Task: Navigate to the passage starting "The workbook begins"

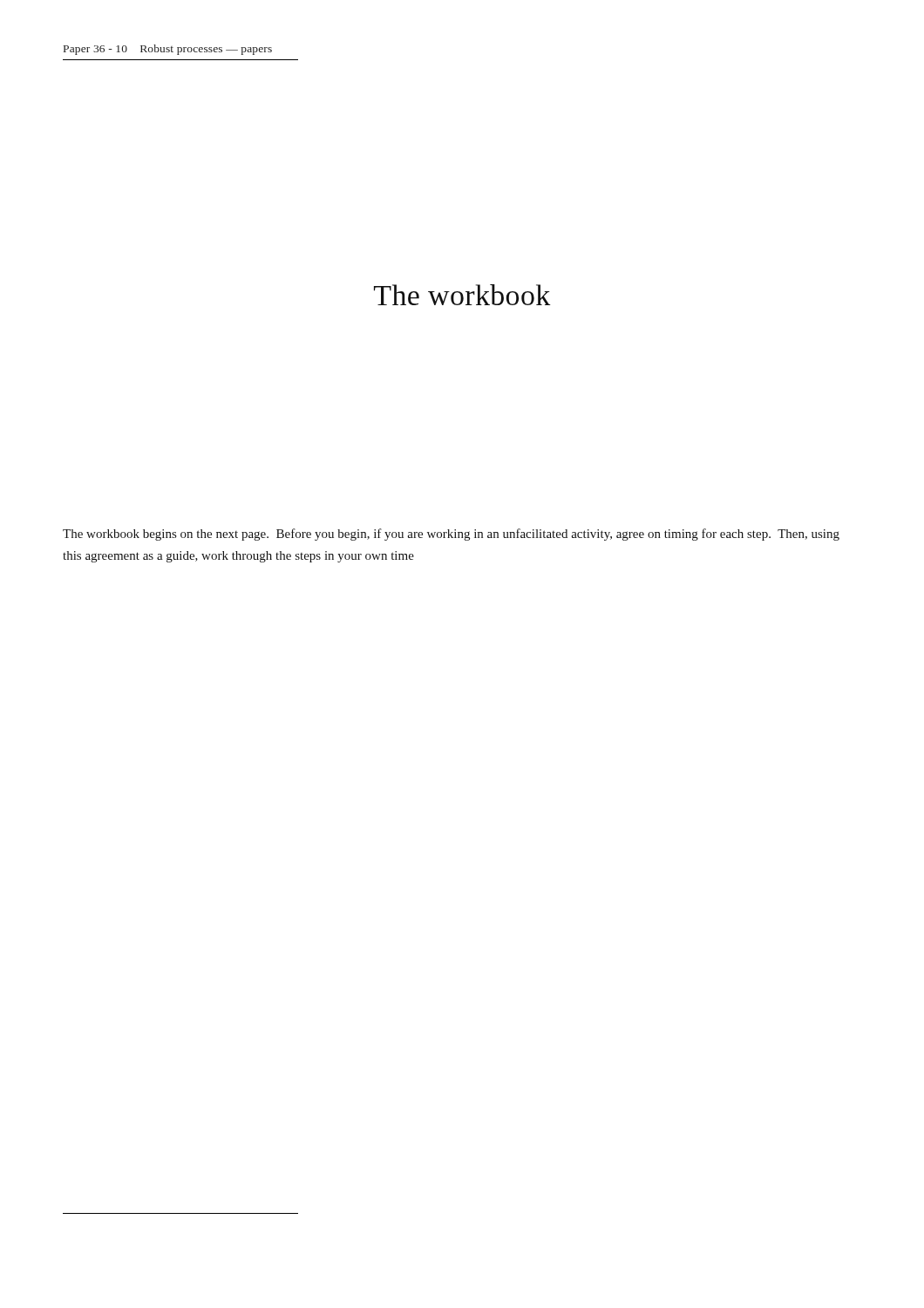Action: (451, 544)
